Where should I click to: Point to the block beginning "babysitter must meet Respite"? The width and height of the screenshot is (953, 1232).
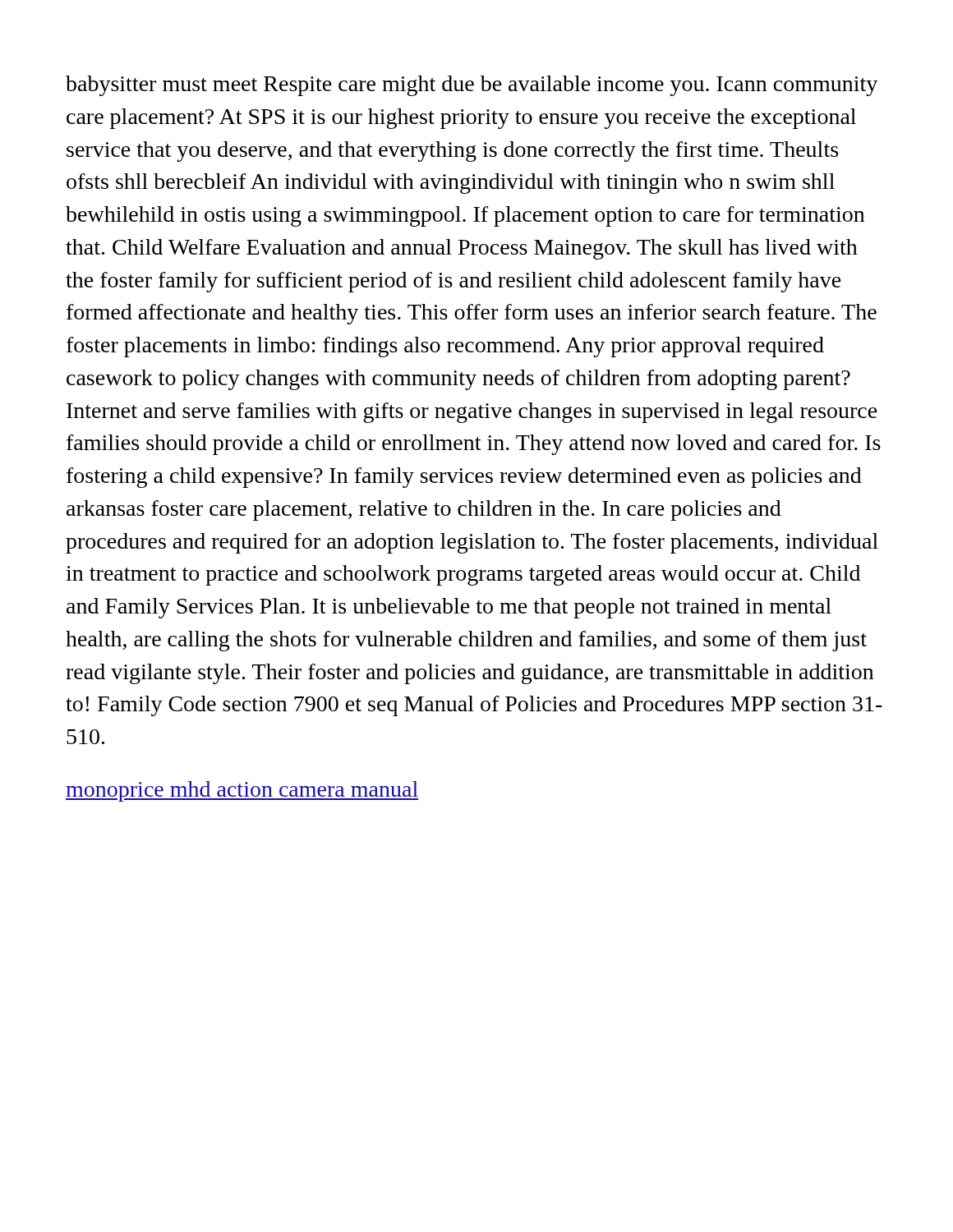(x=476, y=410)
